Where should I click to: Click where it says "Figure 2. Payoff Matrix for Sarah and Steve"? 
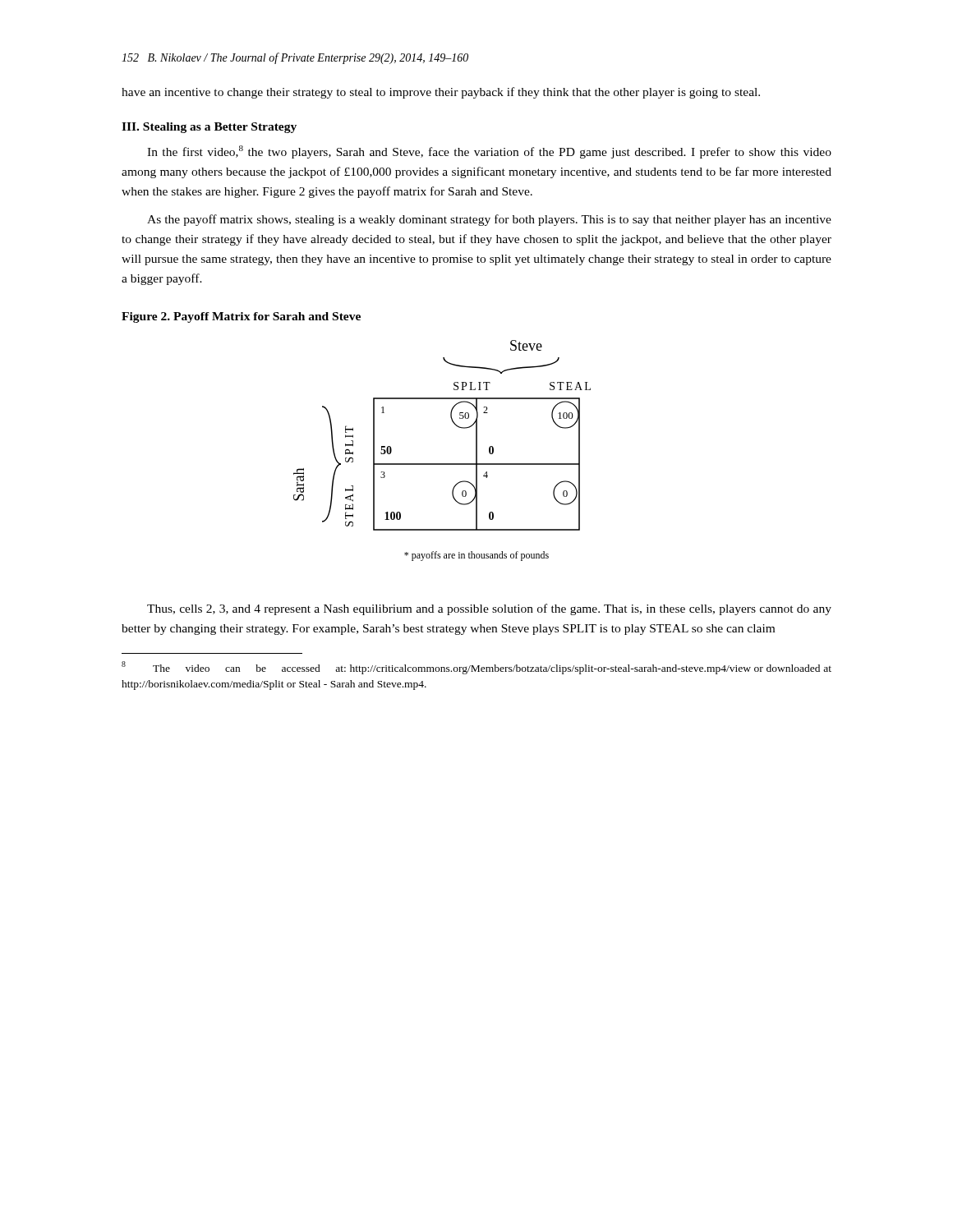pos(241,316)
